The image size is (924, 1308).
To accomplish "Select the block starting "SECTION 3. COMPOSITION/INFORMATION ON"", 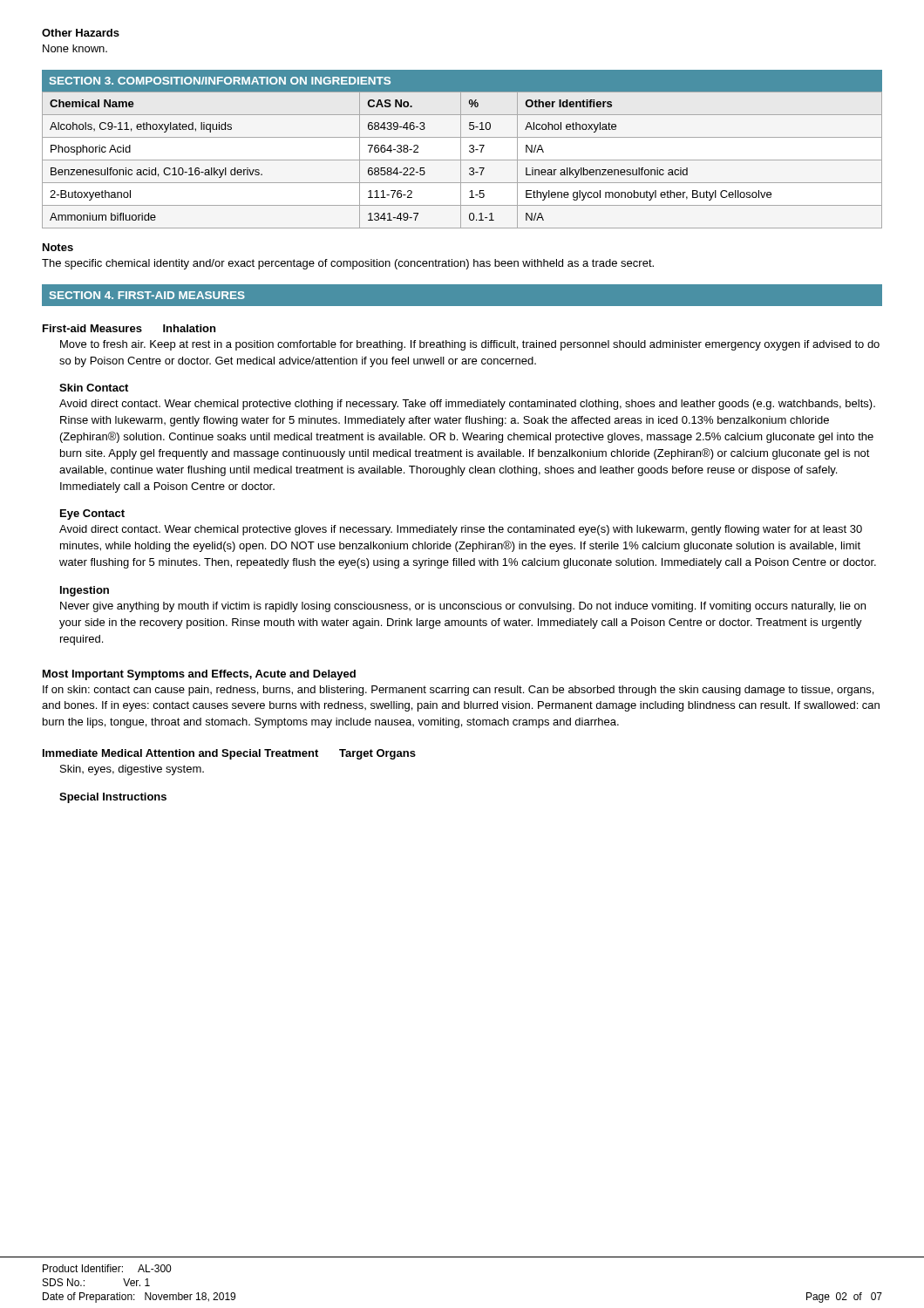I will point(220,81).
